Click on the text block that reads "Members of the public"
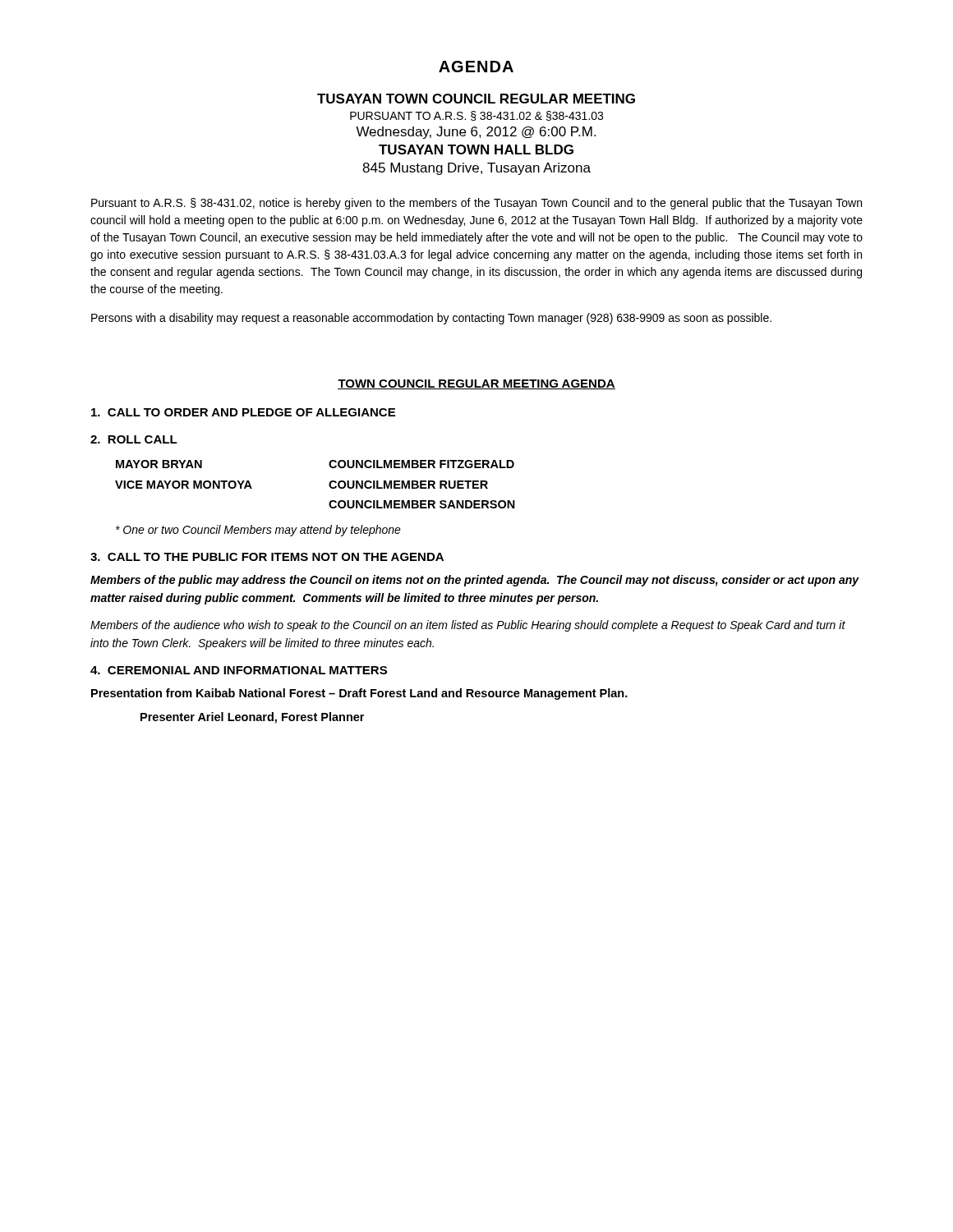The width and height of the screenshot is (953, 1232). 474,589
